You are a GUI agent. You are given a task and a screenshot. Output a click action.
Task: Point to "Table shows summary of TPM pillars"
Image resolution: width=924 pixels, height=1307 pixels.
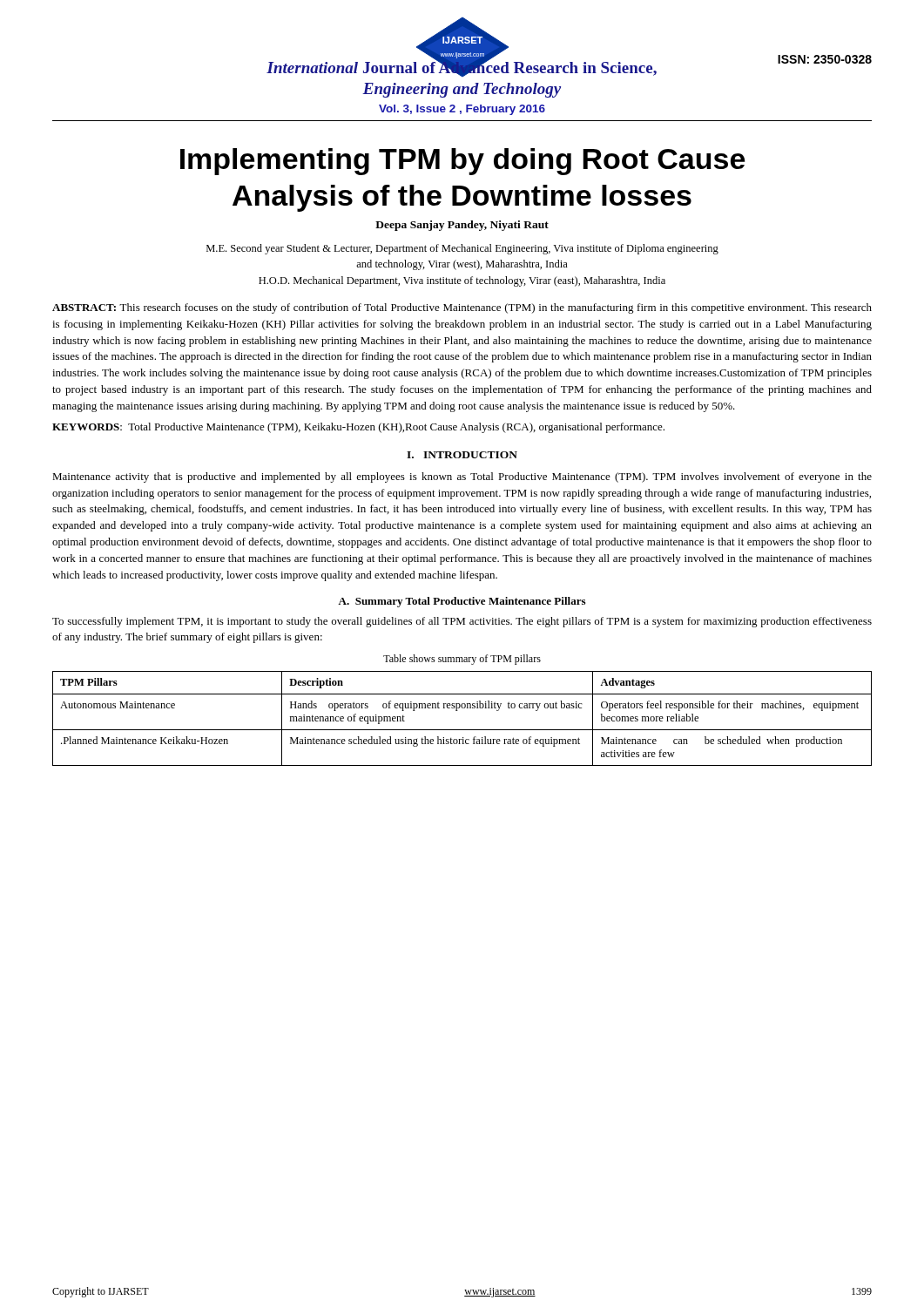click(x=462, y=659)
